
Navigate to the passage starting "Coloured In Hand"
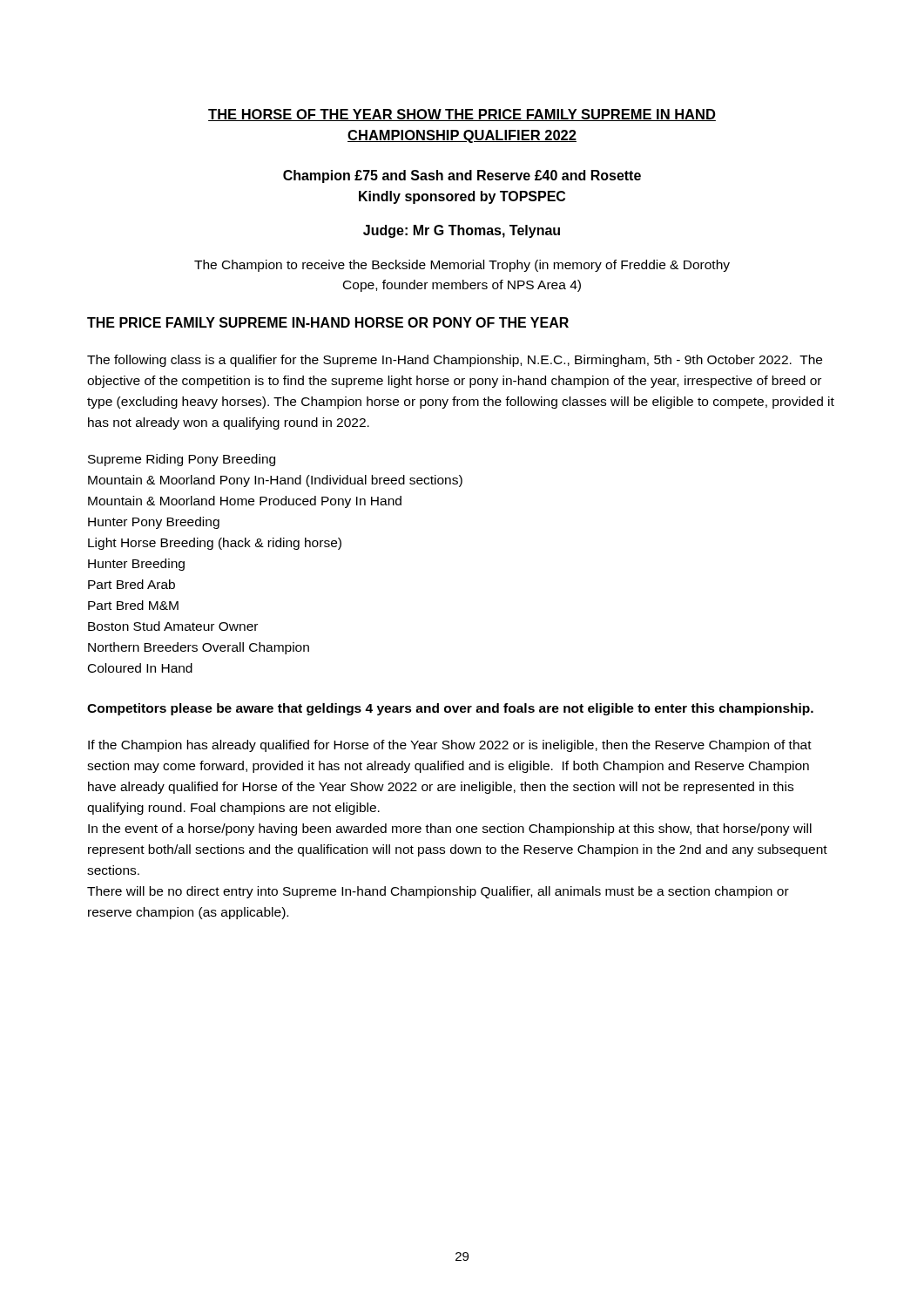[x=140, y=668]
